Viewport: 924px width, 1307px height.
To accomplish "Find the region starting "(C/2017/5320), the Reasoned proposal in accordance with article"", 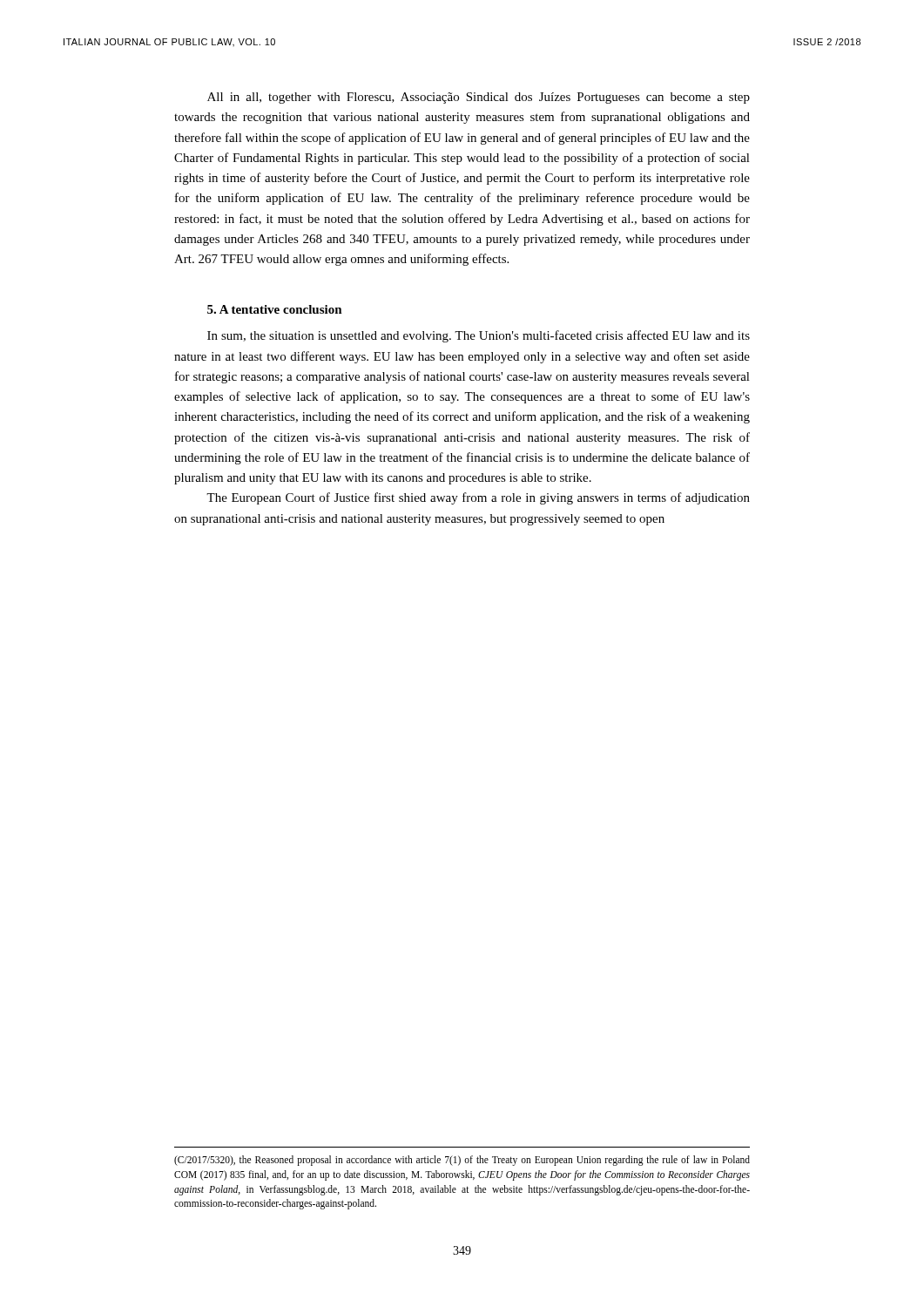I will point(462,1182).
